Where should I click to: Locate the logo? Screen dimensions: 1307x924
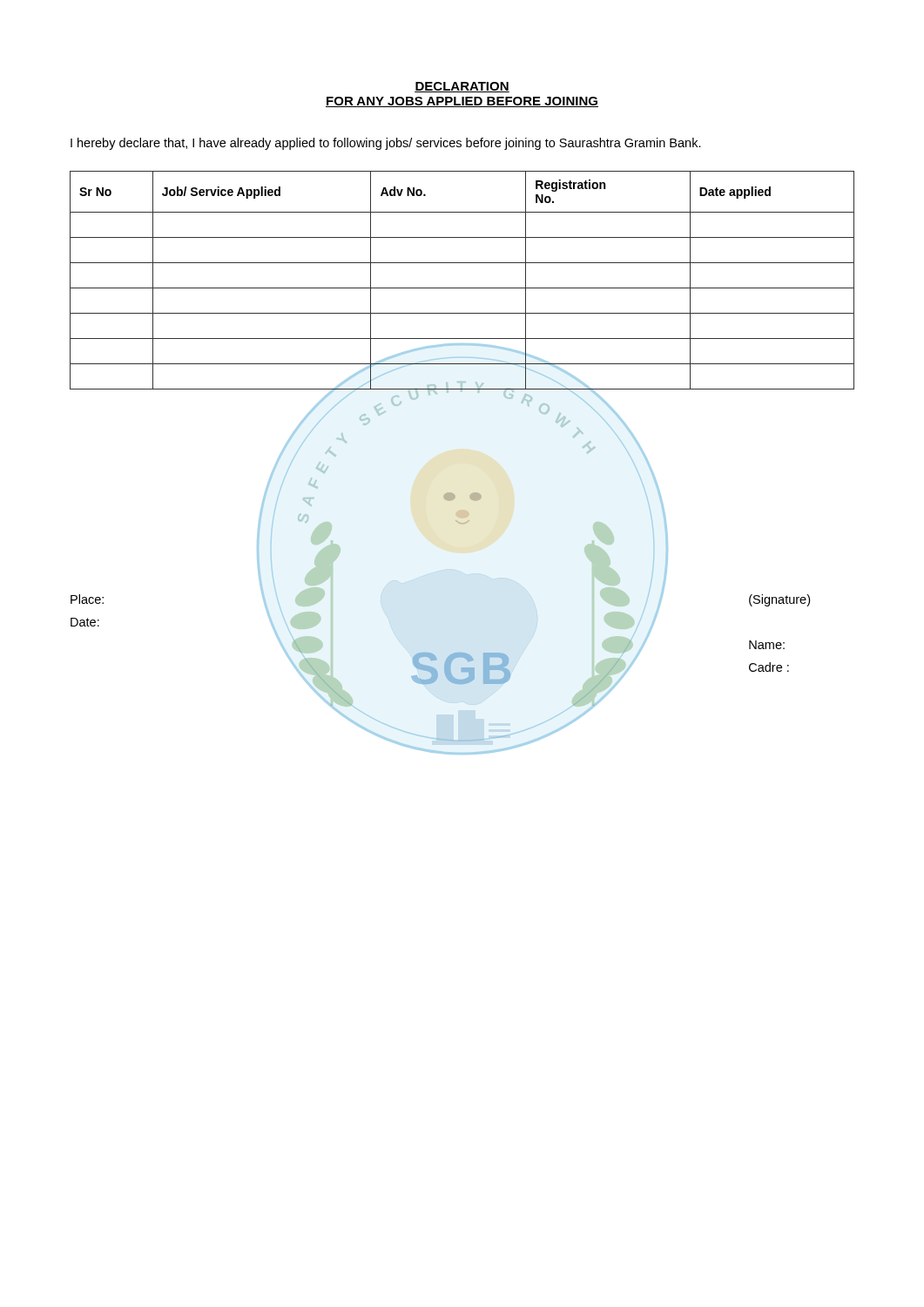(x=462, y=549)
